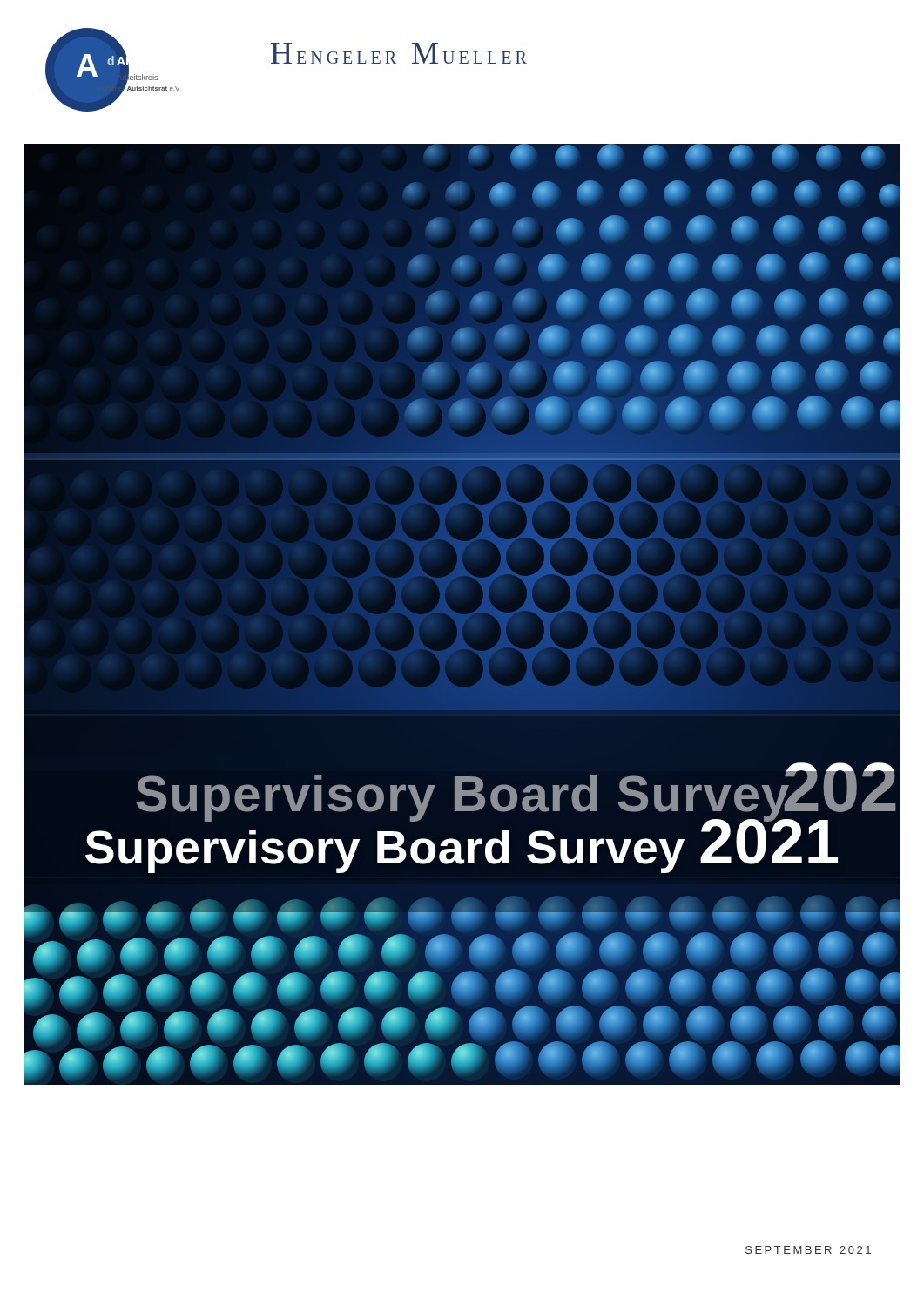Screen dimensions: 1307x924
Task: Click on the photo
Action: [x=462, y=614]
